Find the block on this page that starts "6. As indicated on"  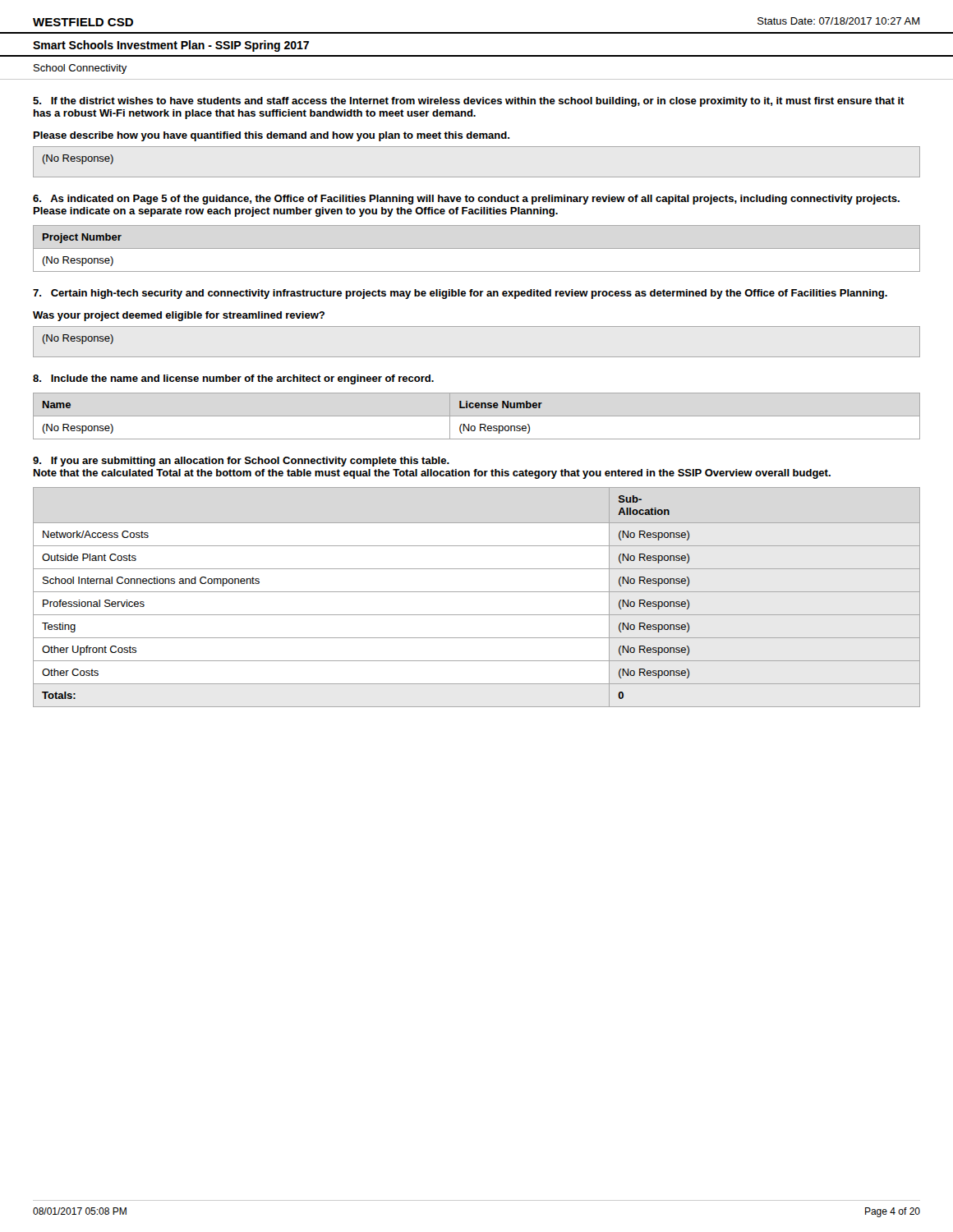tap(466, 205)
